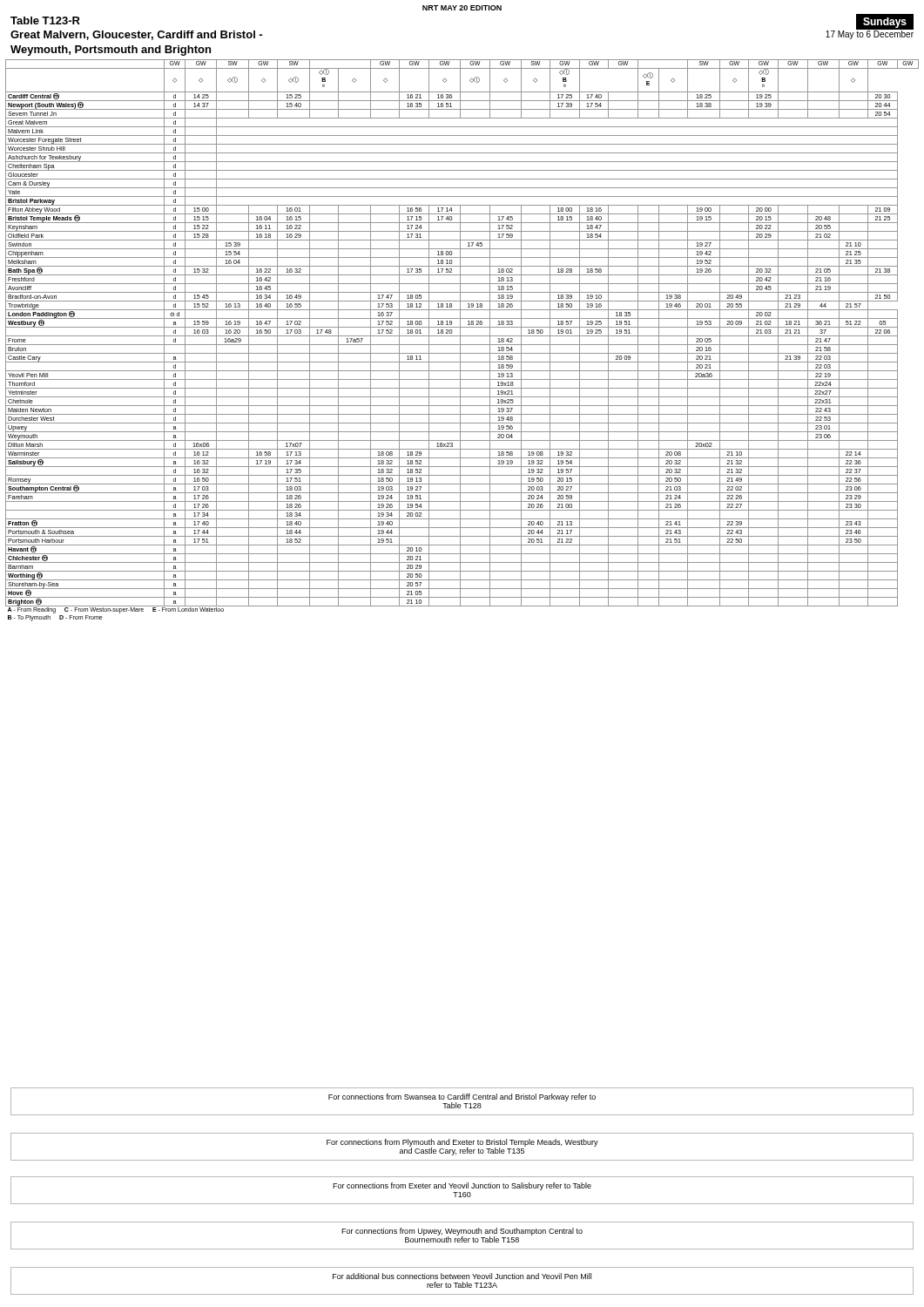
Task: Click on the table containing "15 40"
Action: tap(462, 340)
